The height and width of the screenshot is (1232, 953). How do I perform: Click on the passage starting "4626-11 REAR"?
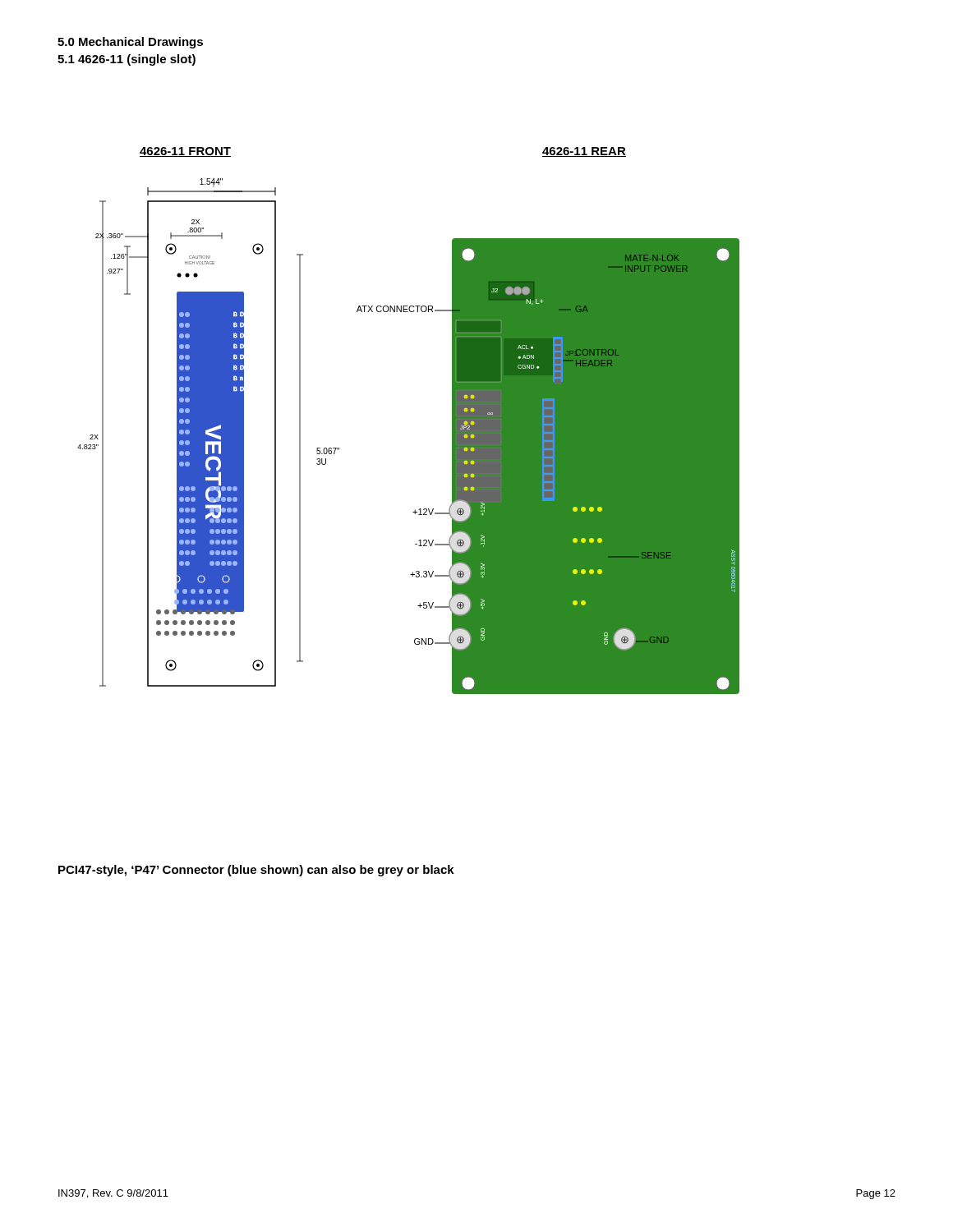click(x=584, y=151)
